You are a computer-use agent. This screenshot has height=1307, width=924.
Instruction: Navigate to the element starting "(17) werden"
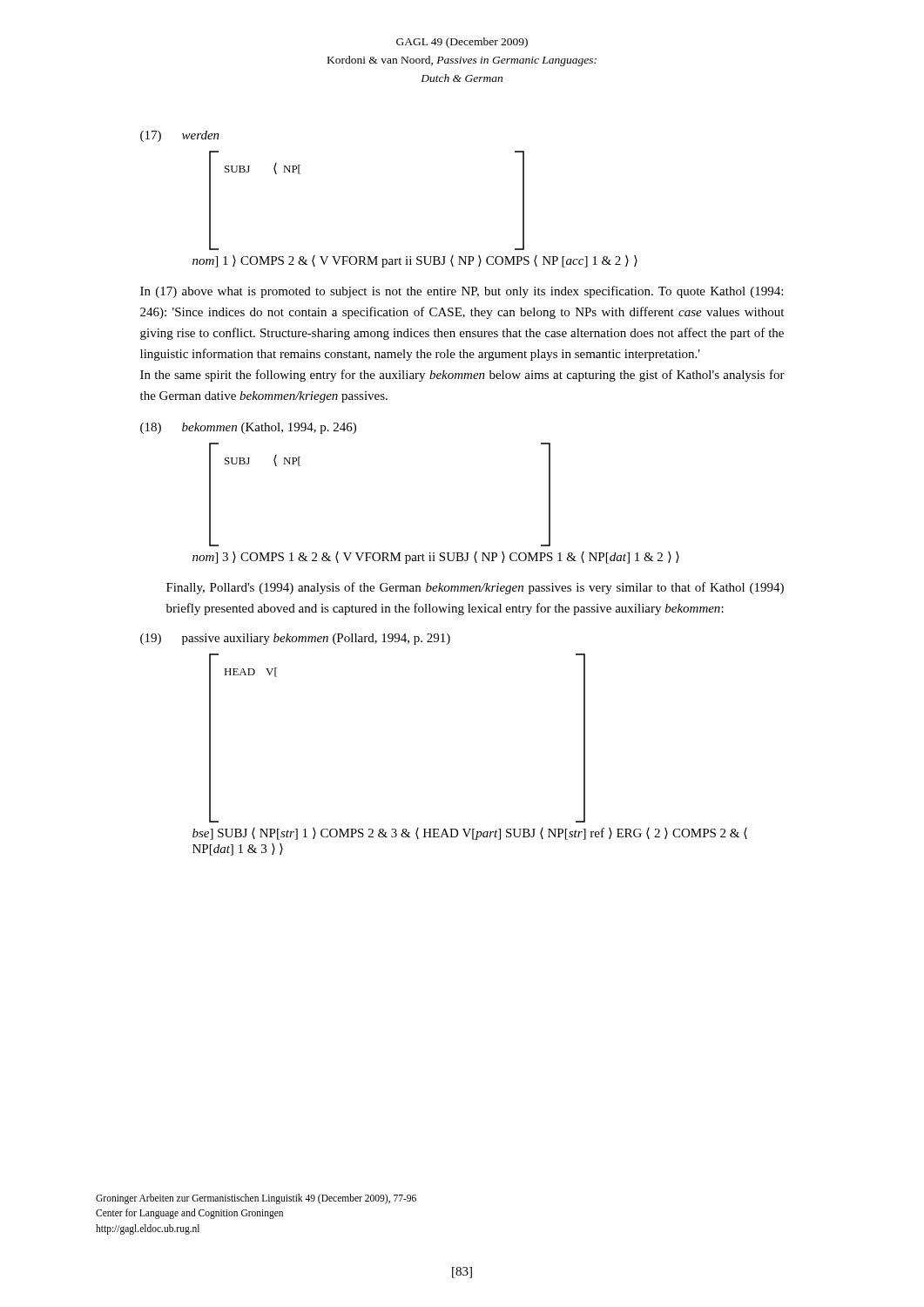coord(180,135)
